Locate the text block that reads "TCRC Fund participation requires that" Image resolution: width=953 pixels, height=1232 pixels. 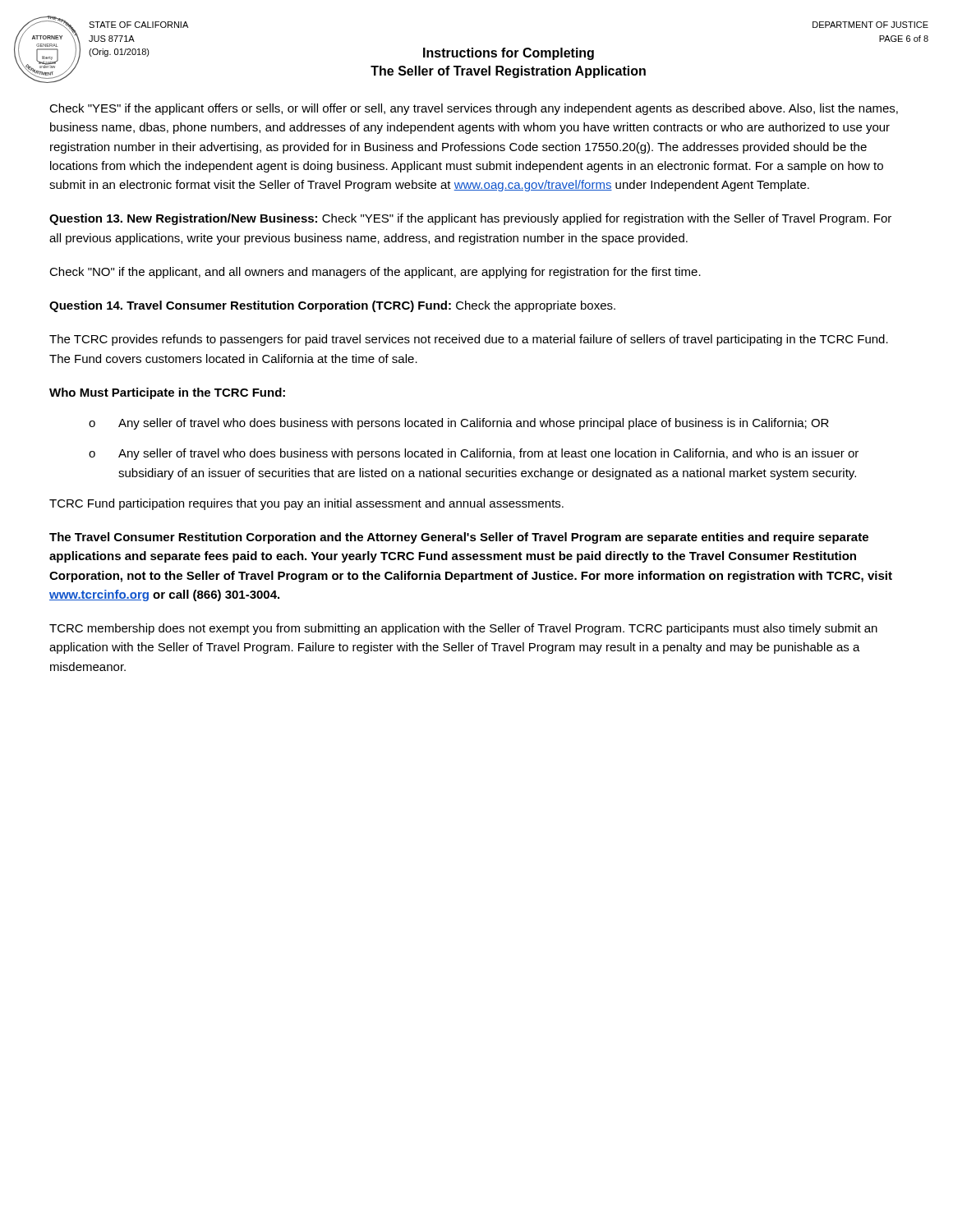click(307, 503)
